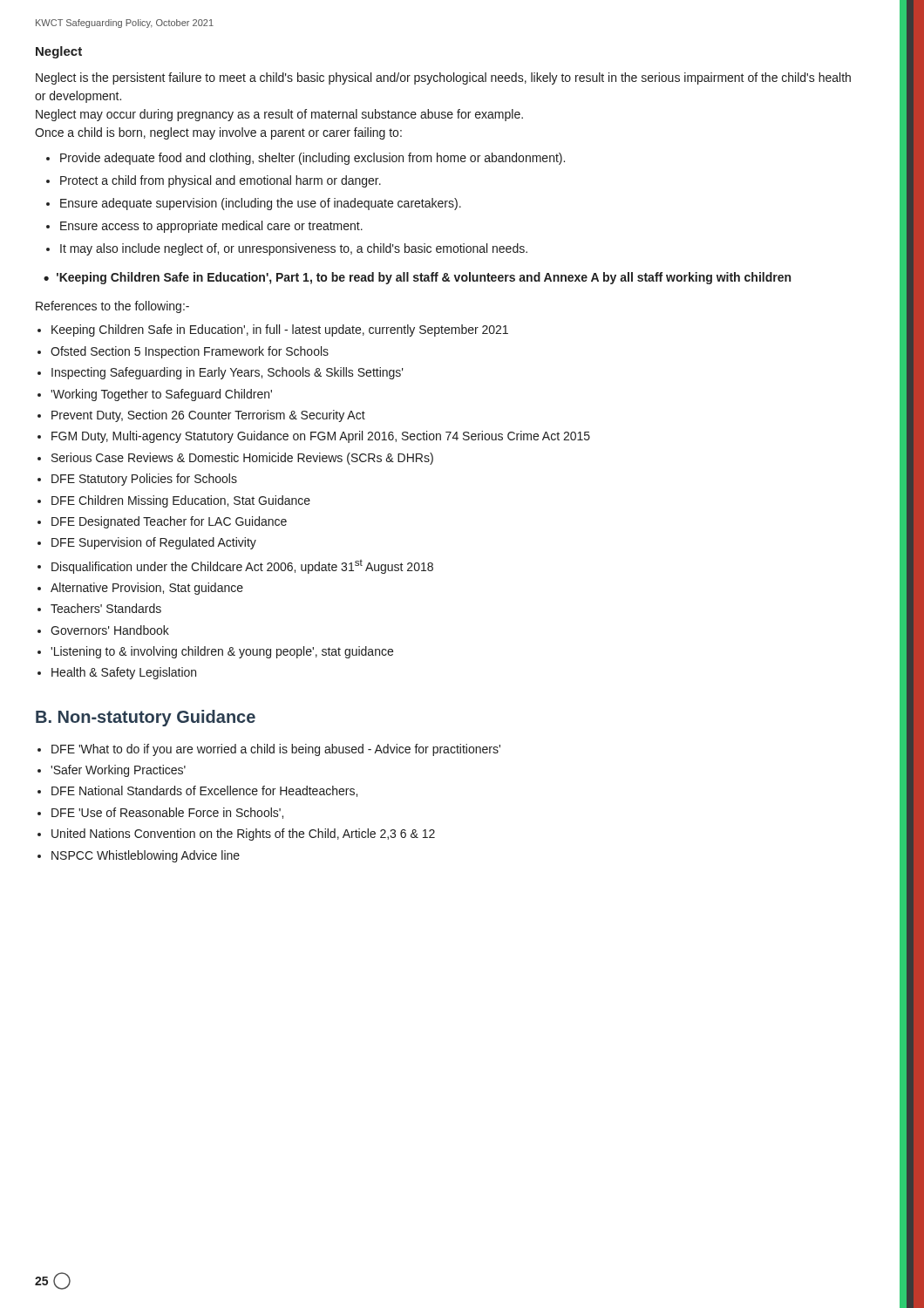Find "'Safer Working Practices'" on this page
Screen dimensions: 1308x924
point(118,770)
